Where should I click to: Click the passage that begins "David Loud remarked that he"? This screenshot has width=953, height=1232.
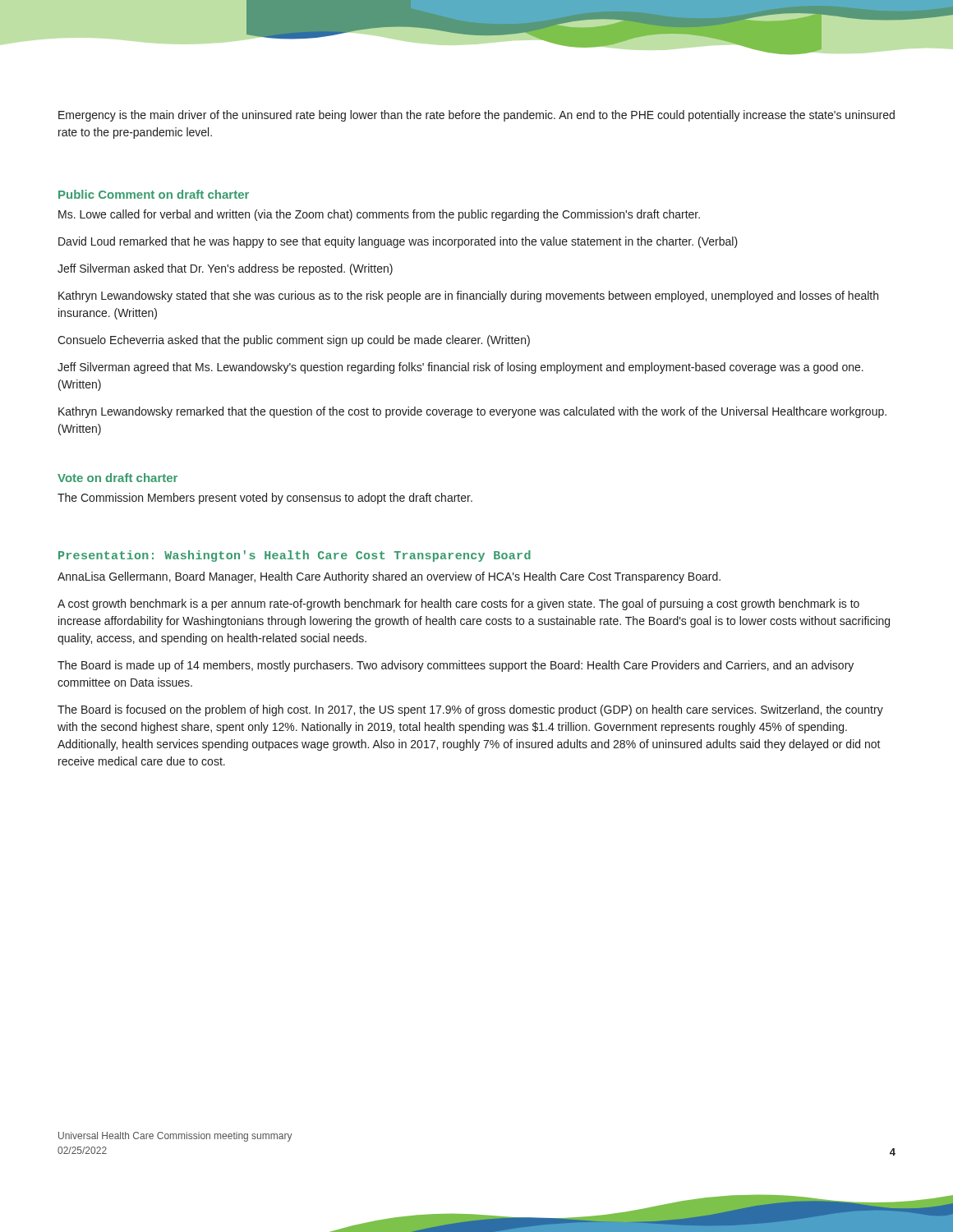coord(398,241)
